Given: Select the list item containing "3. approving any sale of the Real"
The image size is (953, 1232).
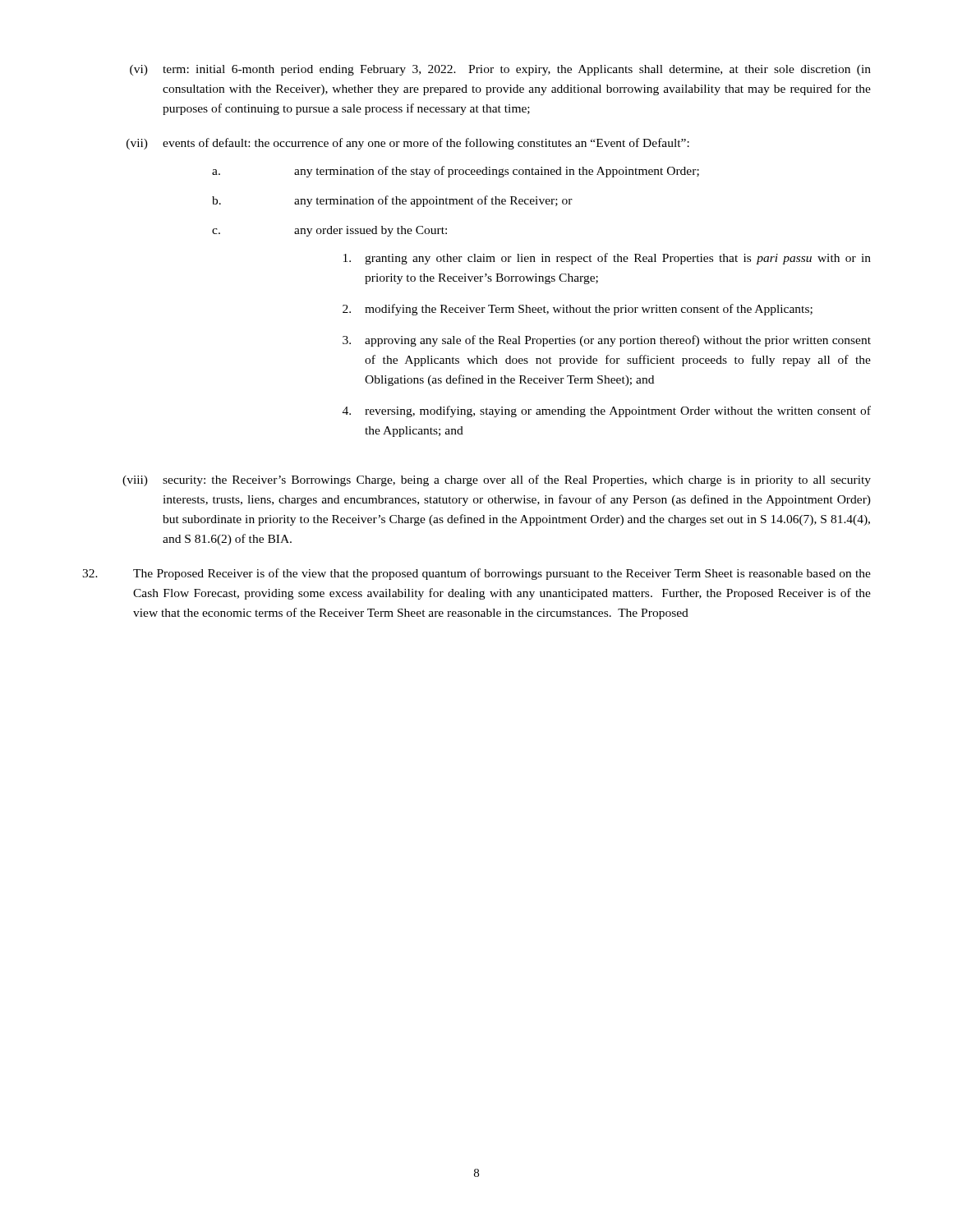Looking at the screenshot, I should click(582, 360).
